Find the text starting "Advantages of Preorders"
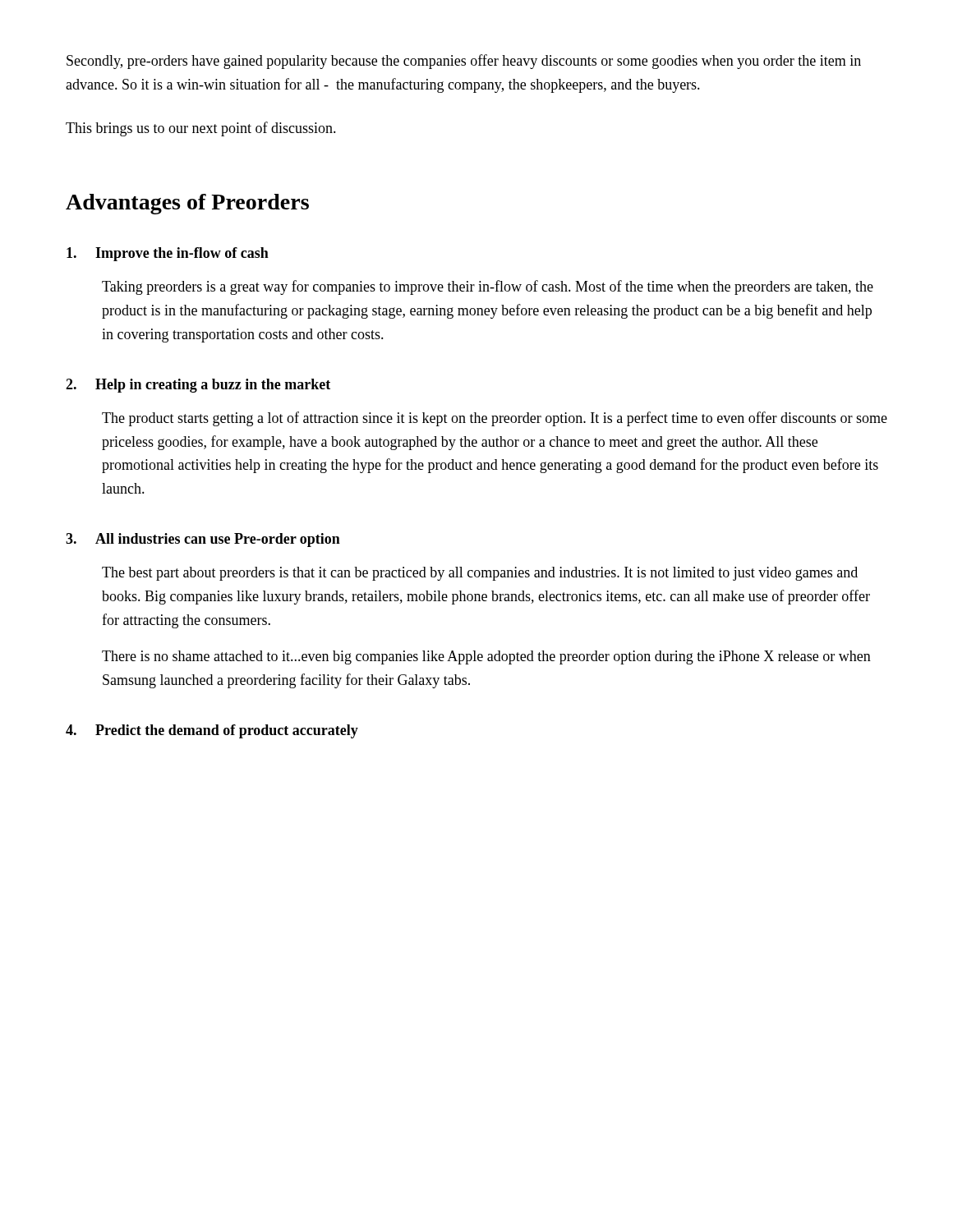The image size is (953, 1232). point(188,202)
